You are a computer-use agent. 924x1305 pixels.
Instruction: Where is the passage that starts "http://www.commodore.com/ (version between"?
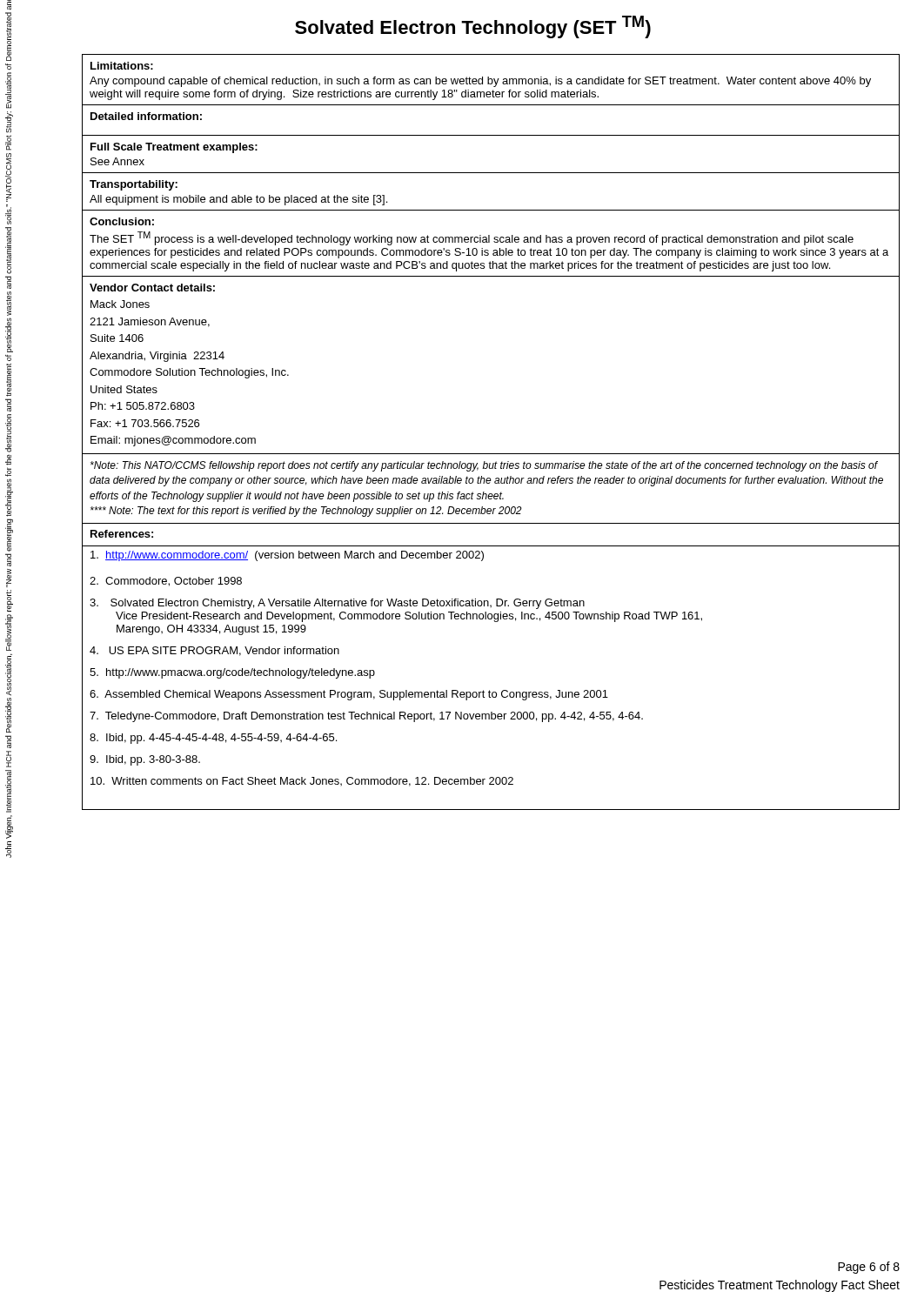point(491,555)
